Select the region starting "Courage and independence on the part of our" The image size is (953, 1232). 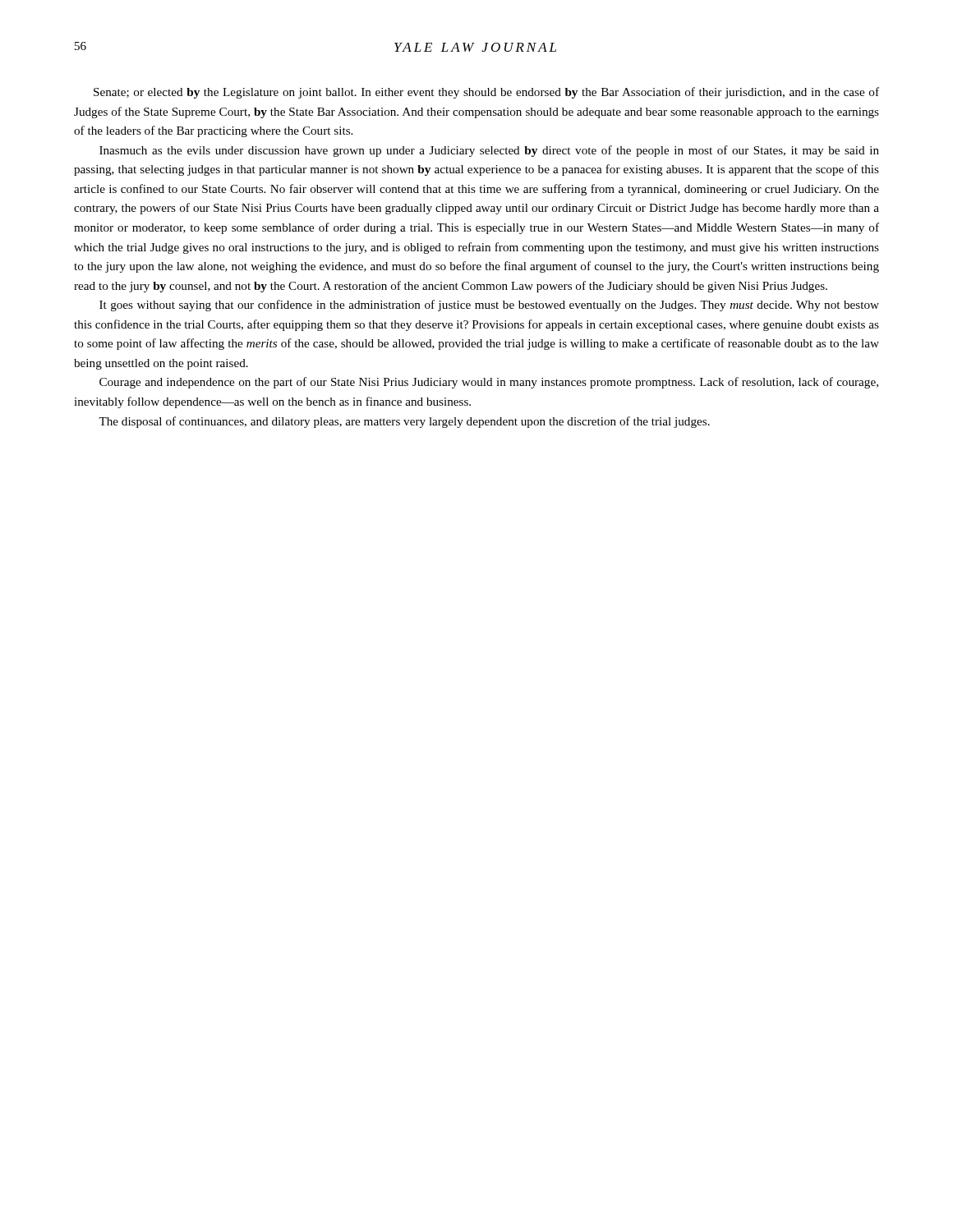tap(476, 392)
